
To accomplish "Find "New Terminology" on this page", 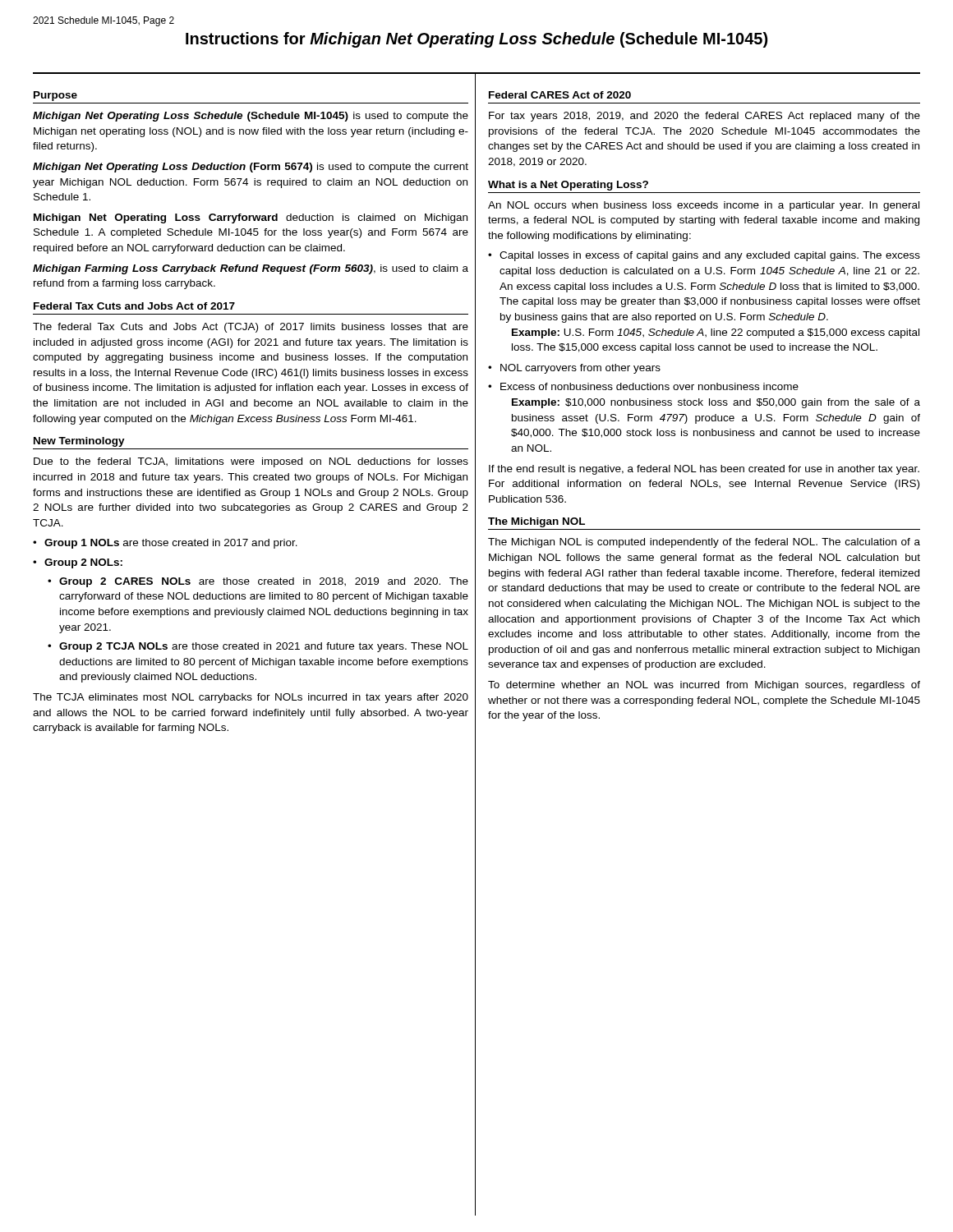I will tap(79, 441).
